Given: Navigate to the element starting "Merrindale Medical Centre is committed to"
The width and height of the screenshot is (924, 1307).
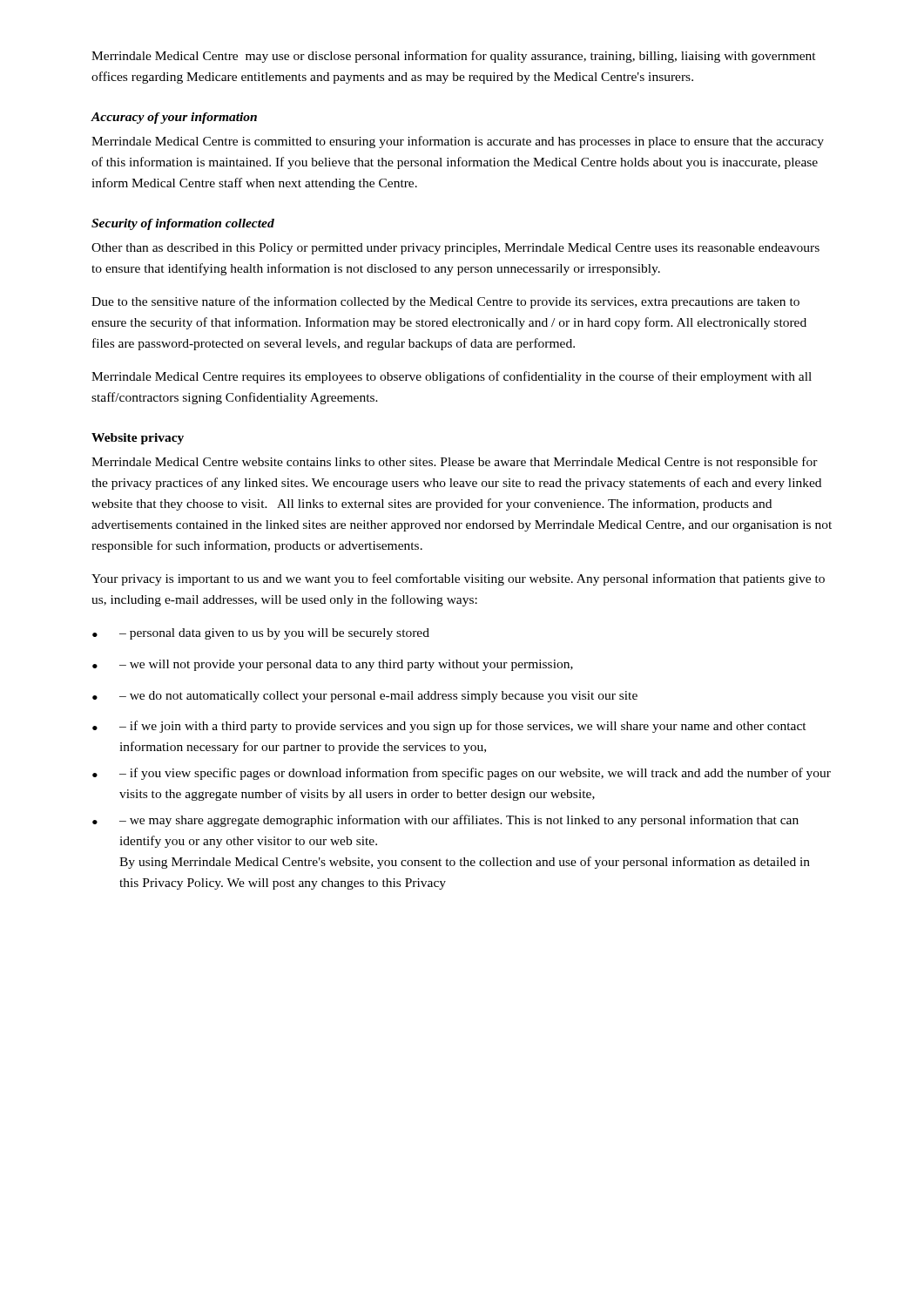Looking at the screenshot, I should click(458, 162).
